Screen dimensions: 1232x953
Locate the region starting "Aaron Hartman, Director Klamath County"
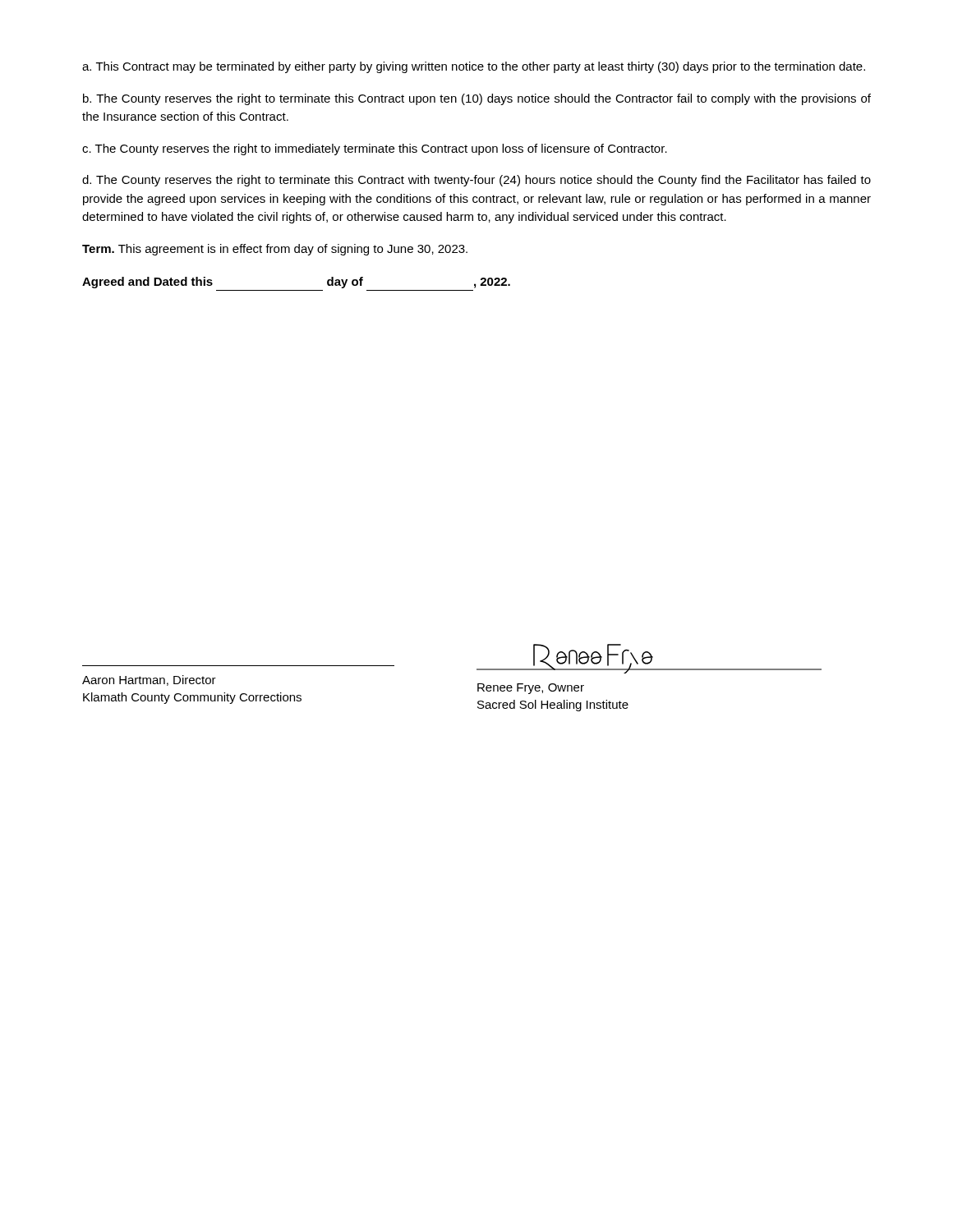(x=255, y=665)
